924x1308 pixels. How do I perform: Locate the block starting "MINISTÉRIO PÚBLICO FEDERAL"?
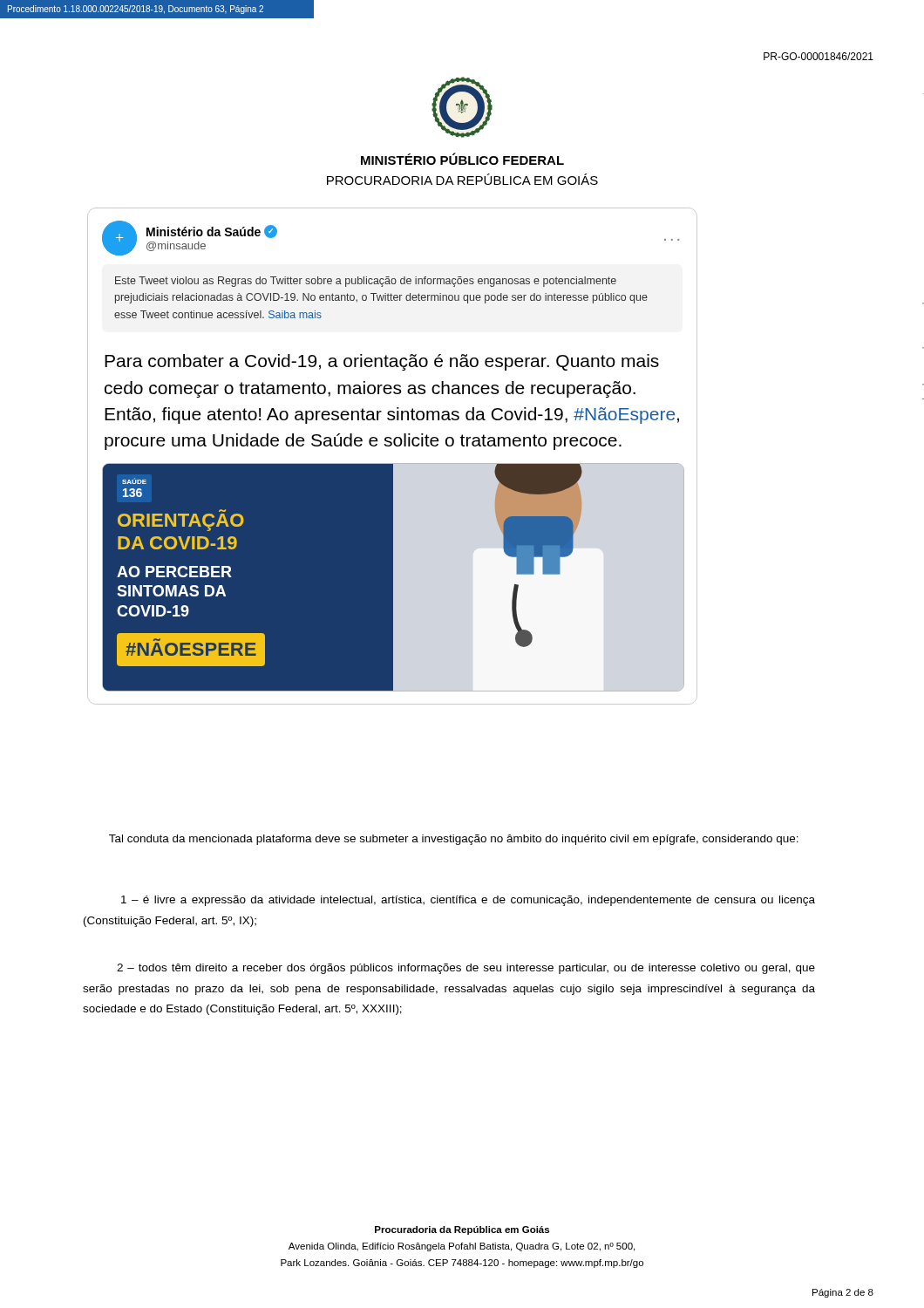click(462, 170)
